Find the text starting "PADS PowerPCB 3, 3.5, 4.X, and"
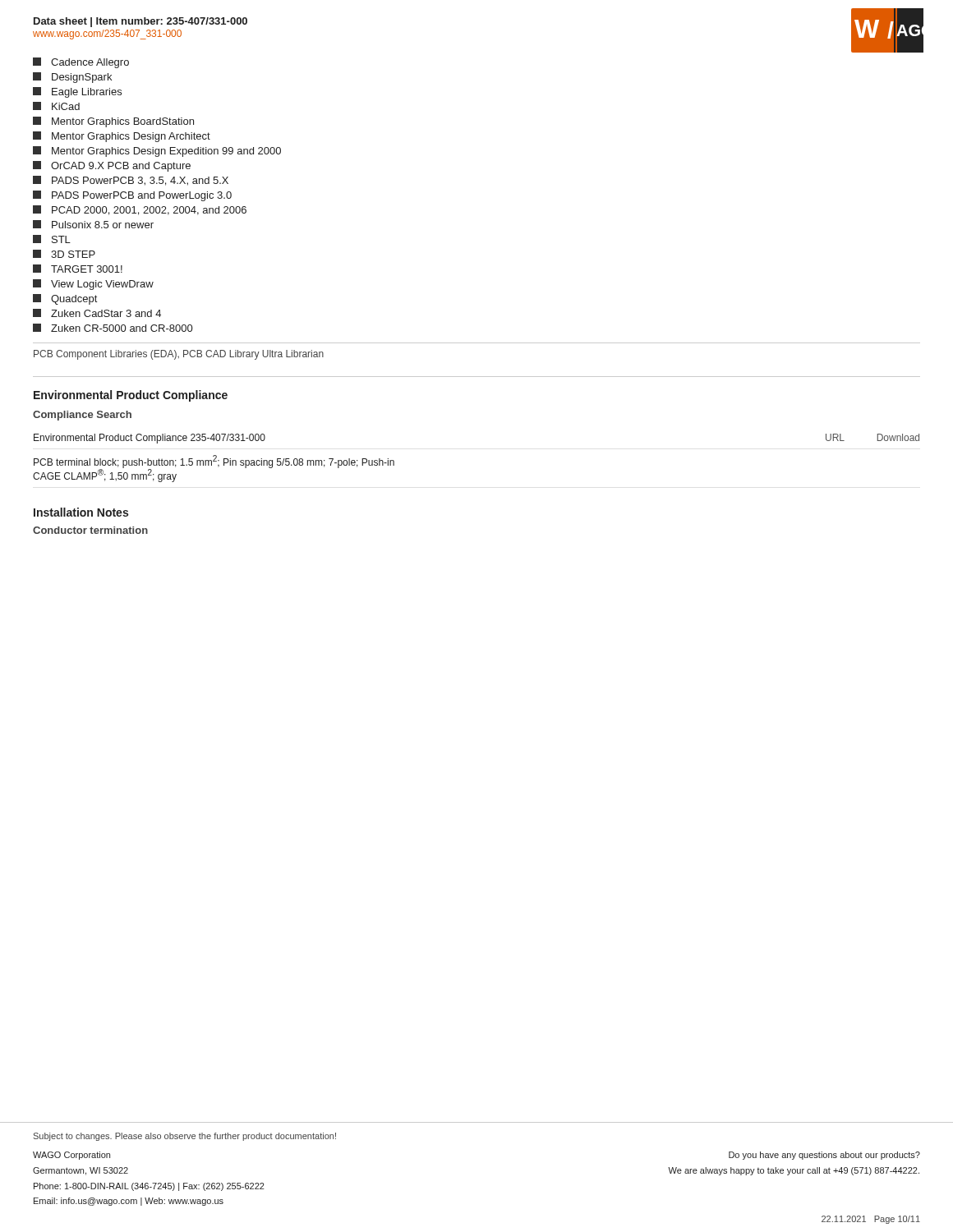Viewport: 953px width, 1232px height. [x=131, y=180]
